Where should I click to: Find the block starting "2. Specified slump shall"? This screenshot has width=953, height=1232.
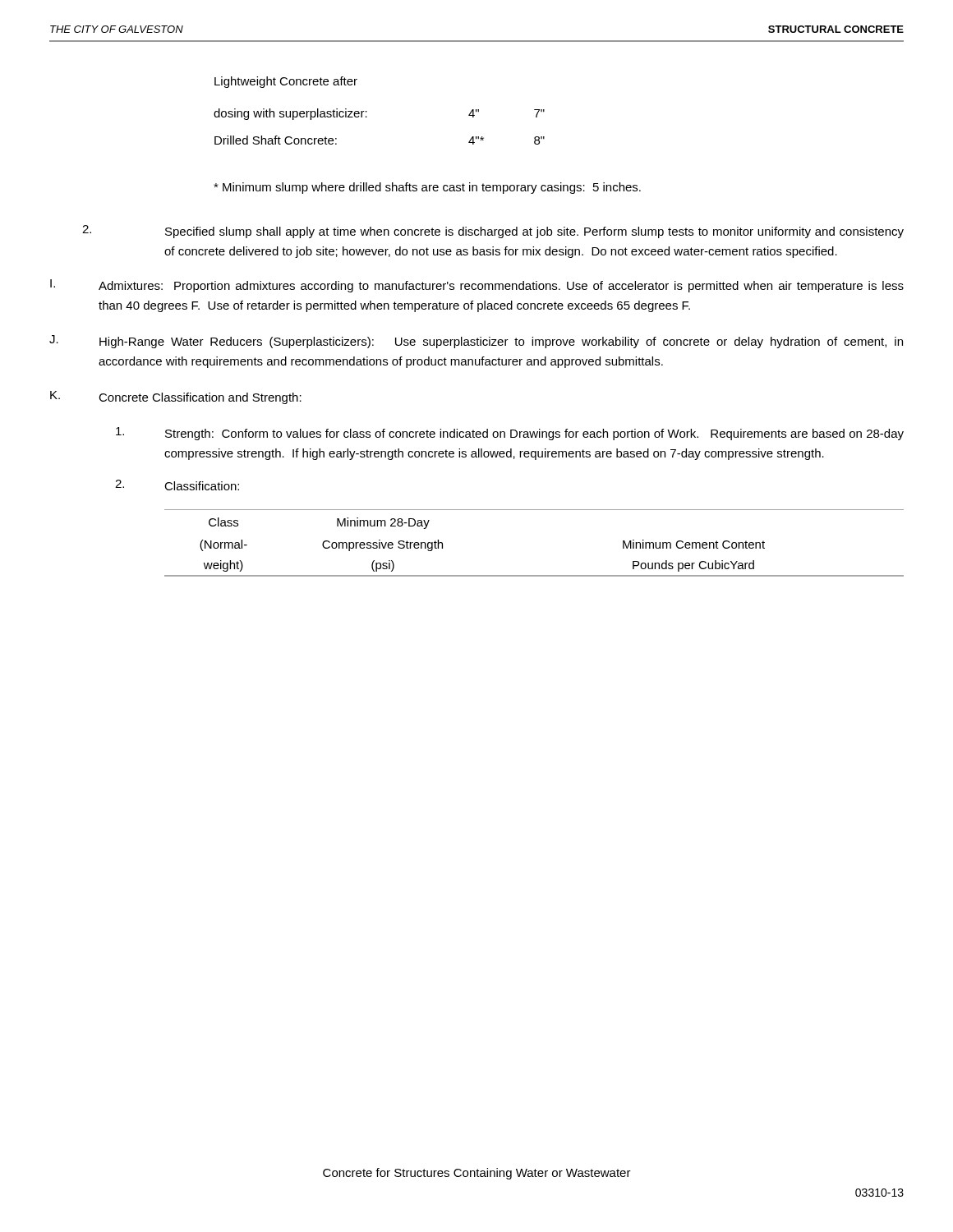click(476, 241)
